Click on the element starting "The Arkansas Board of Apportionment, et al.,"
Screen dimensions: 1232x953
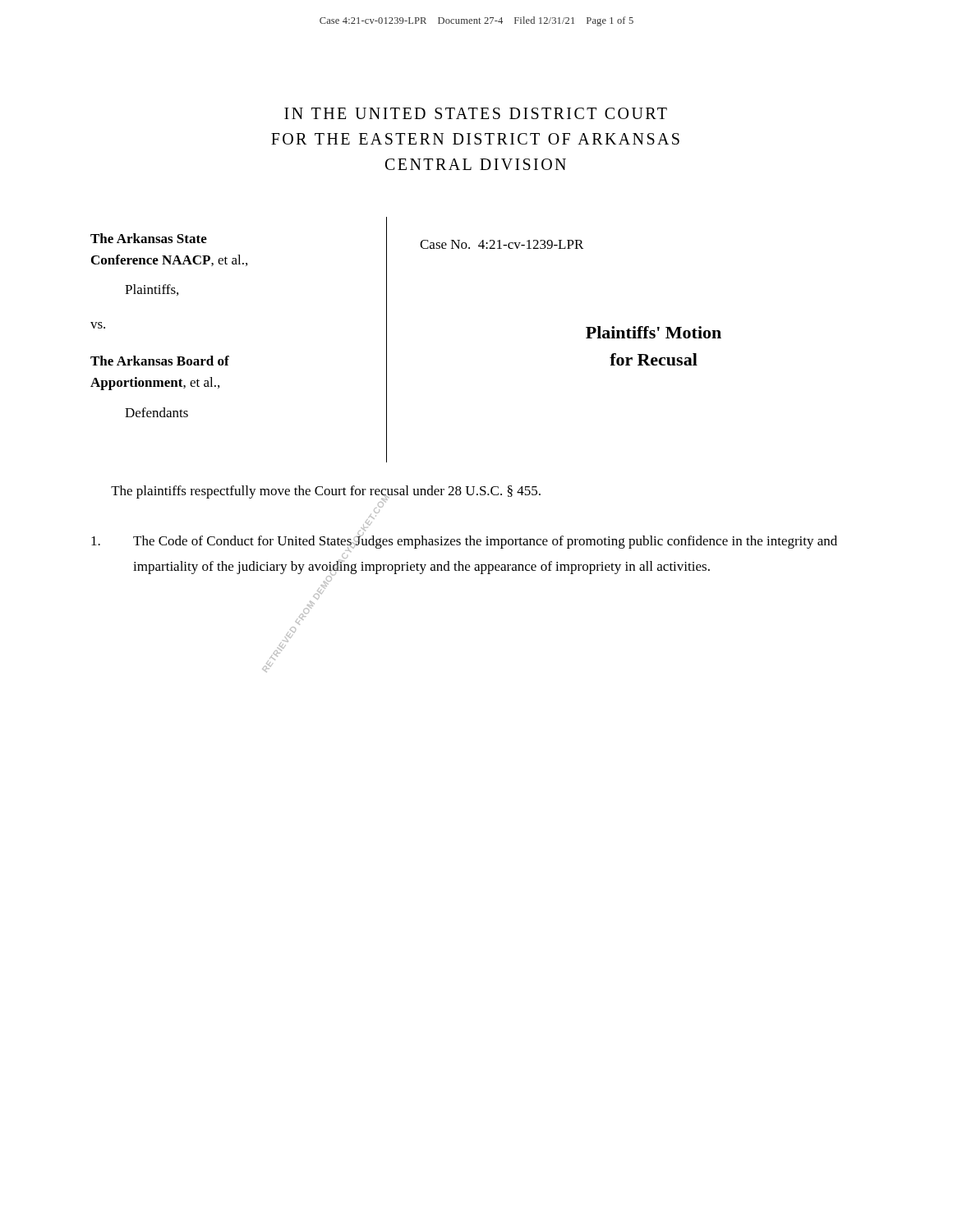point(160,372)
